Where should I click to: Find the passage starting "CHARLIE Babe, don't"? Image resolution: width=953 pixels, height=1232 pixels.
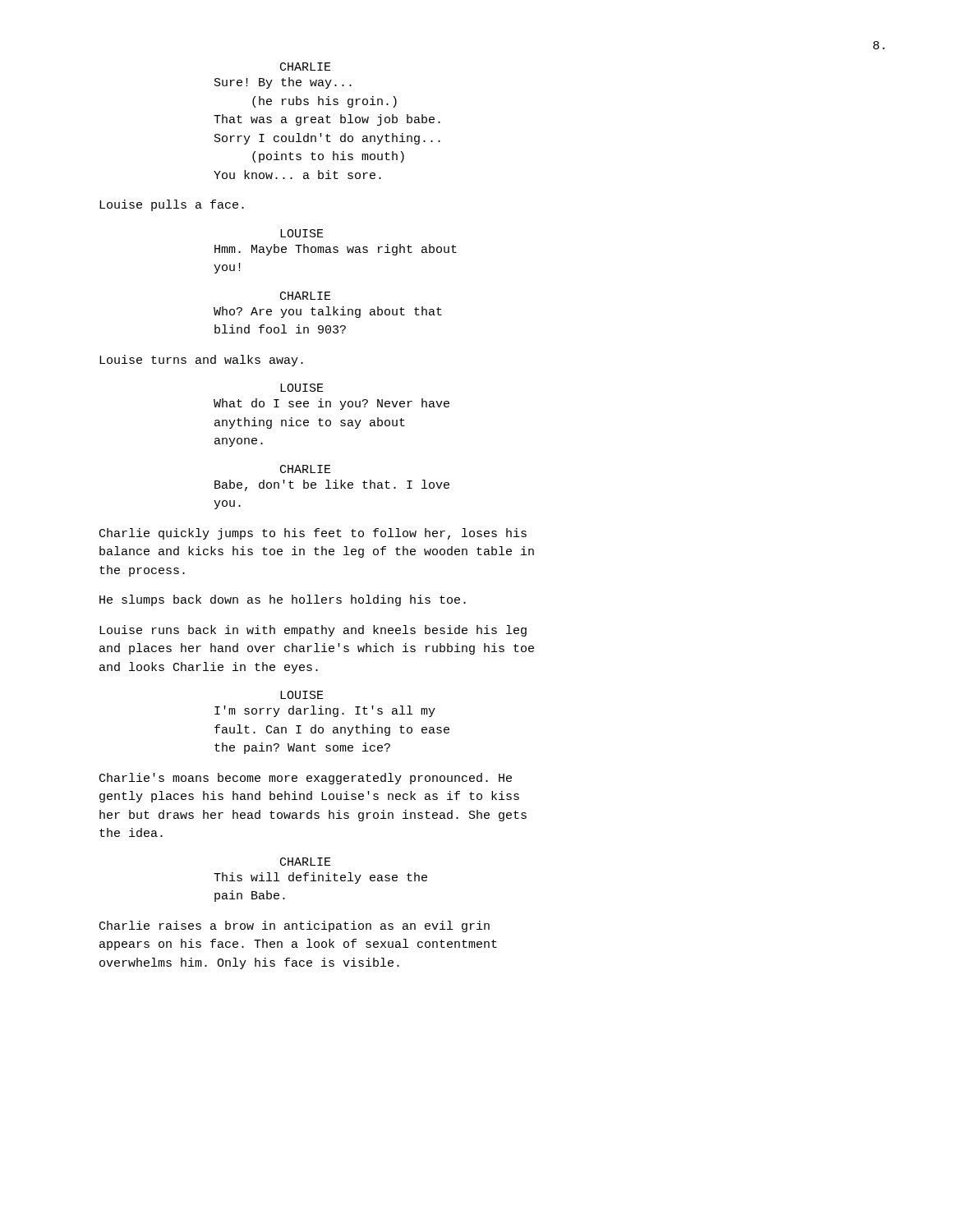(x=306, y=469)
